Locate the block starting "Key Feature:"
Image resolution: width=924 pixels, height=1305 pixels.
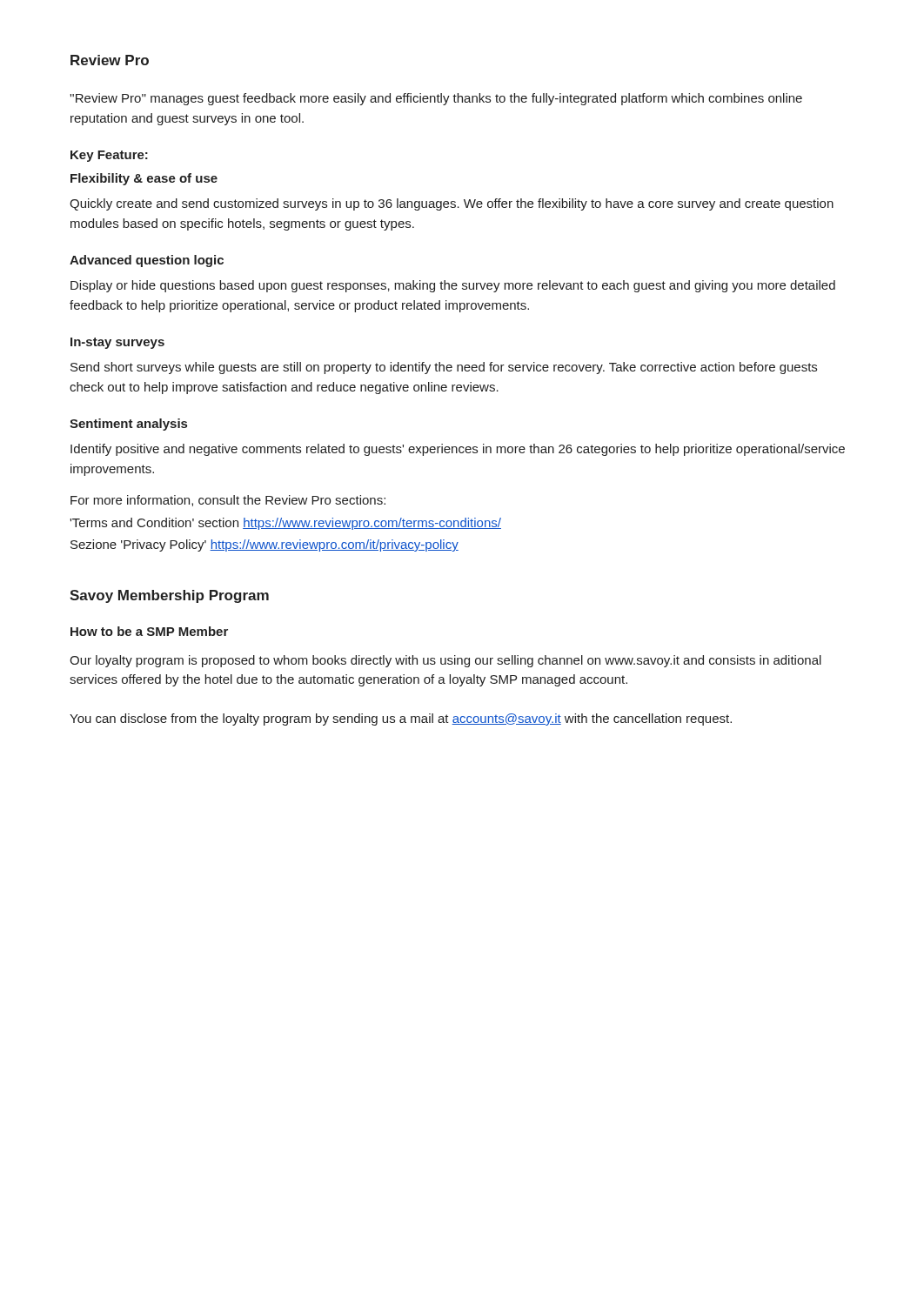109,154
